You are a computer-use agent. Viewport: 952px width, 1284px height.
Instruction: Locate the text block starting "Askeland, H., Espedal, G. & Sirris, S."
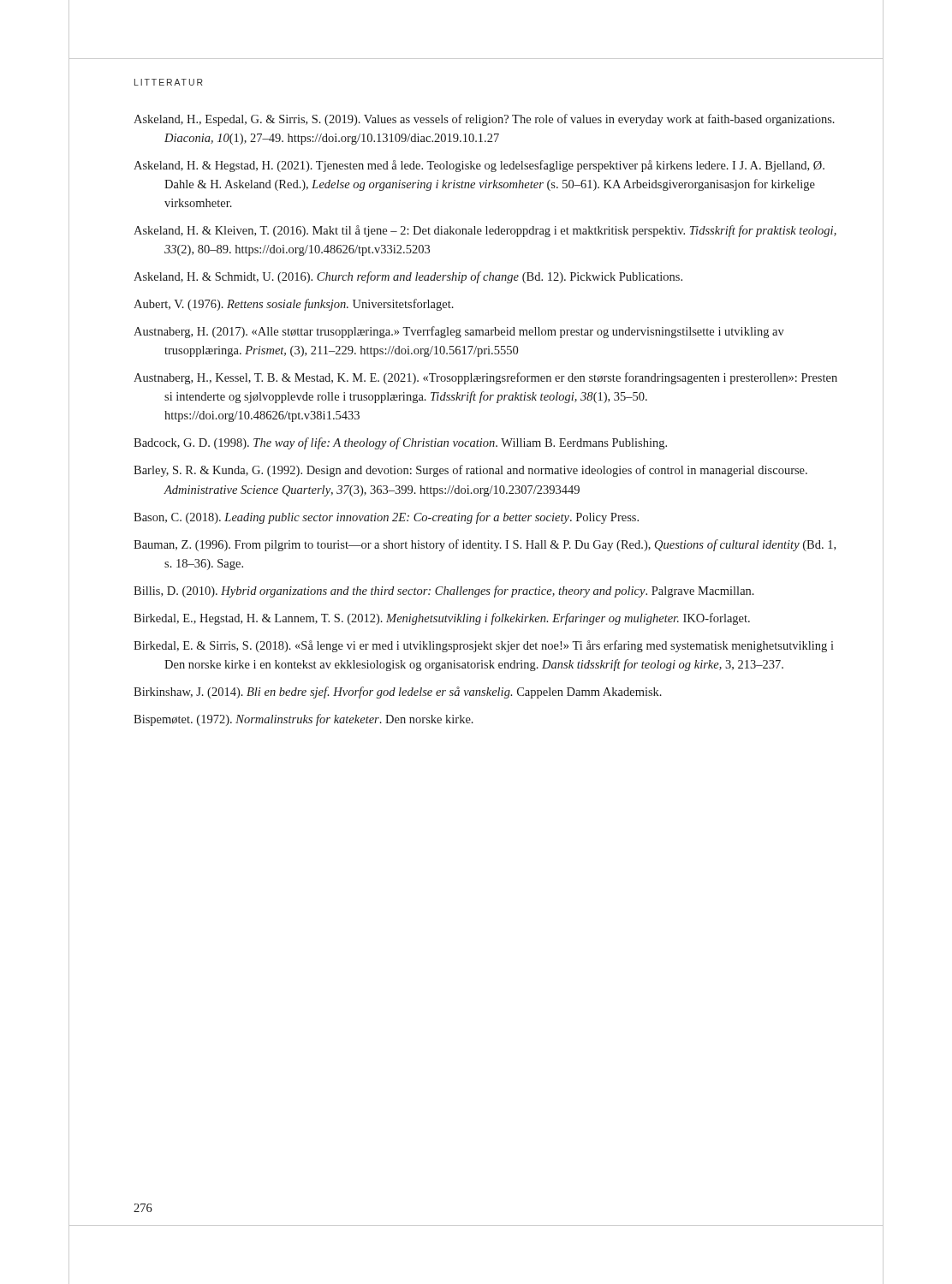tap(484, 128)
